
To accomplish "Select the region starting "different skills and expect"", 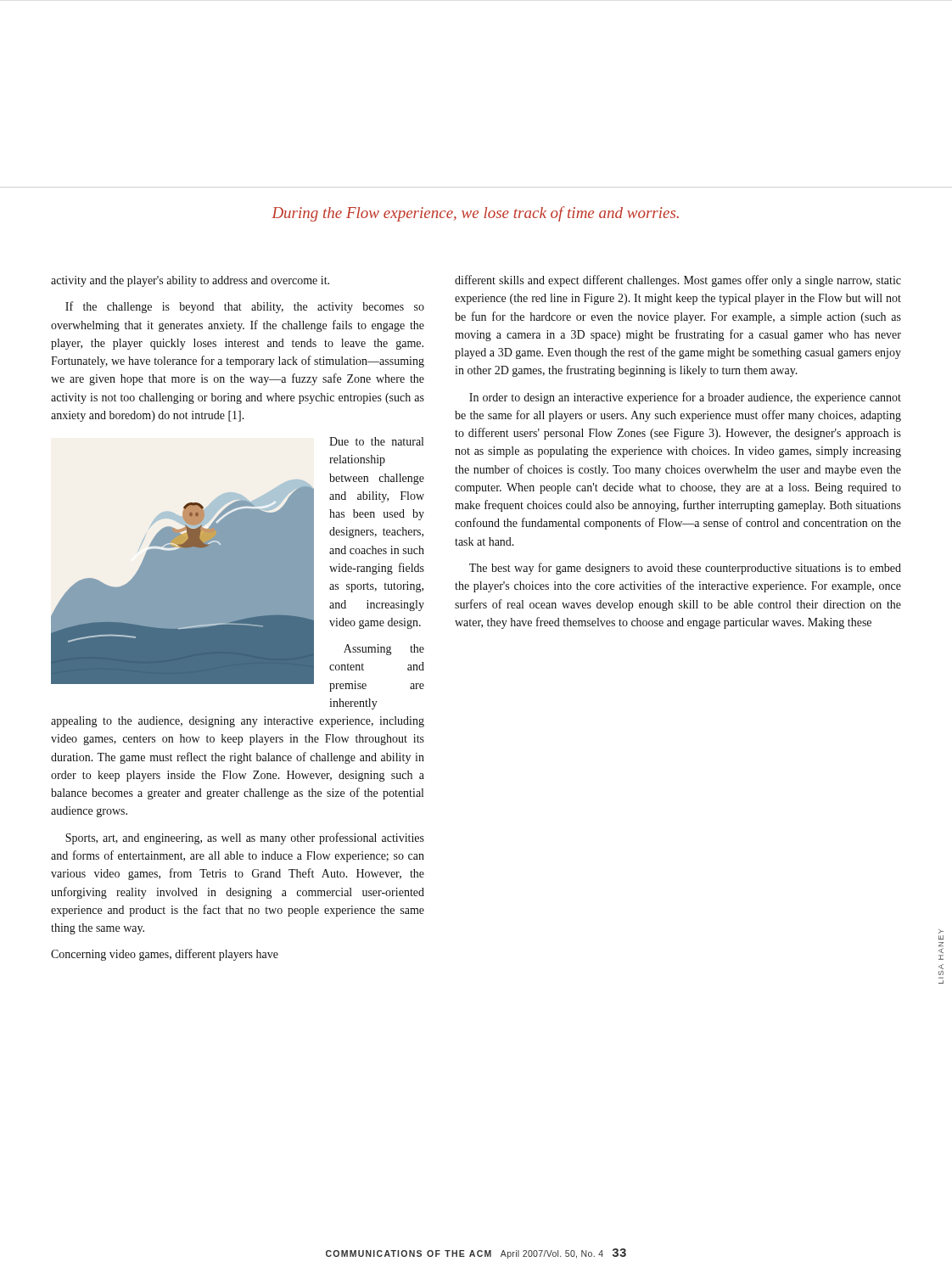I will coord(678,451).
